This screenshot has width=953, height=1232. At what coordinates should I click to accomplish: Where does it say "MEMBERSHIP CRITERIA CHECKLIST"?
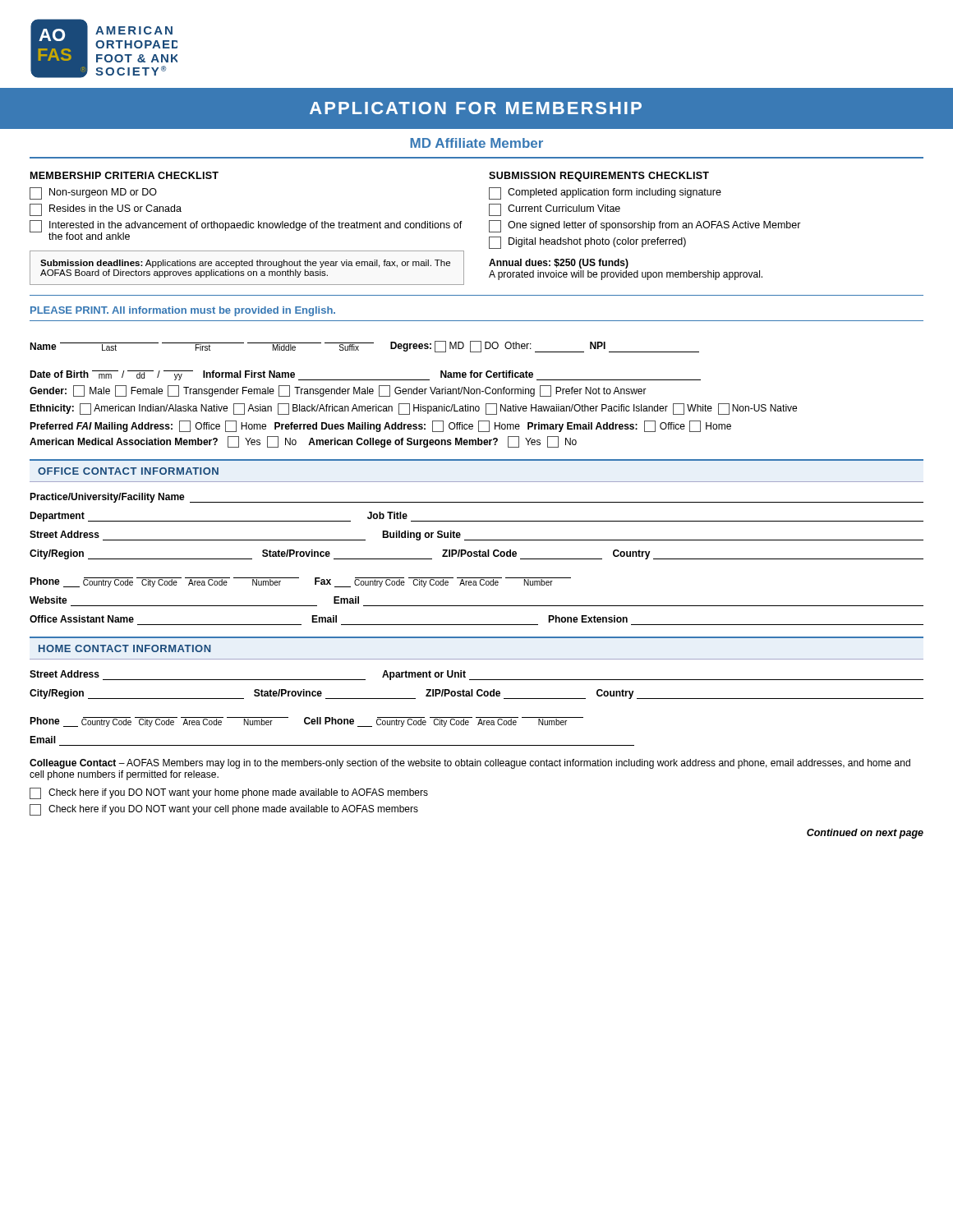124,176
